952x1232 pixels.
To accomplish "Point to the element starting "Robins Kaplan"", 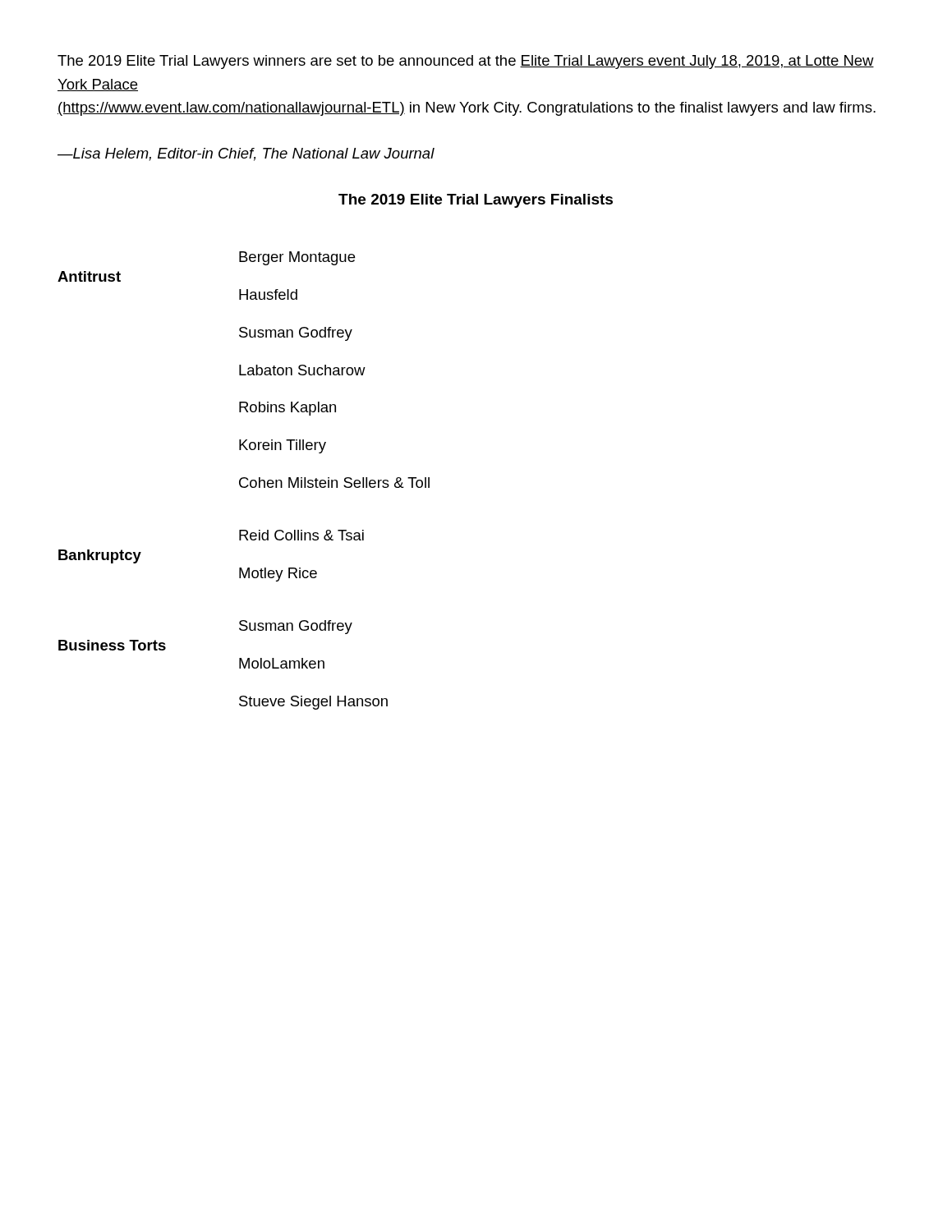I will (288, 407).
